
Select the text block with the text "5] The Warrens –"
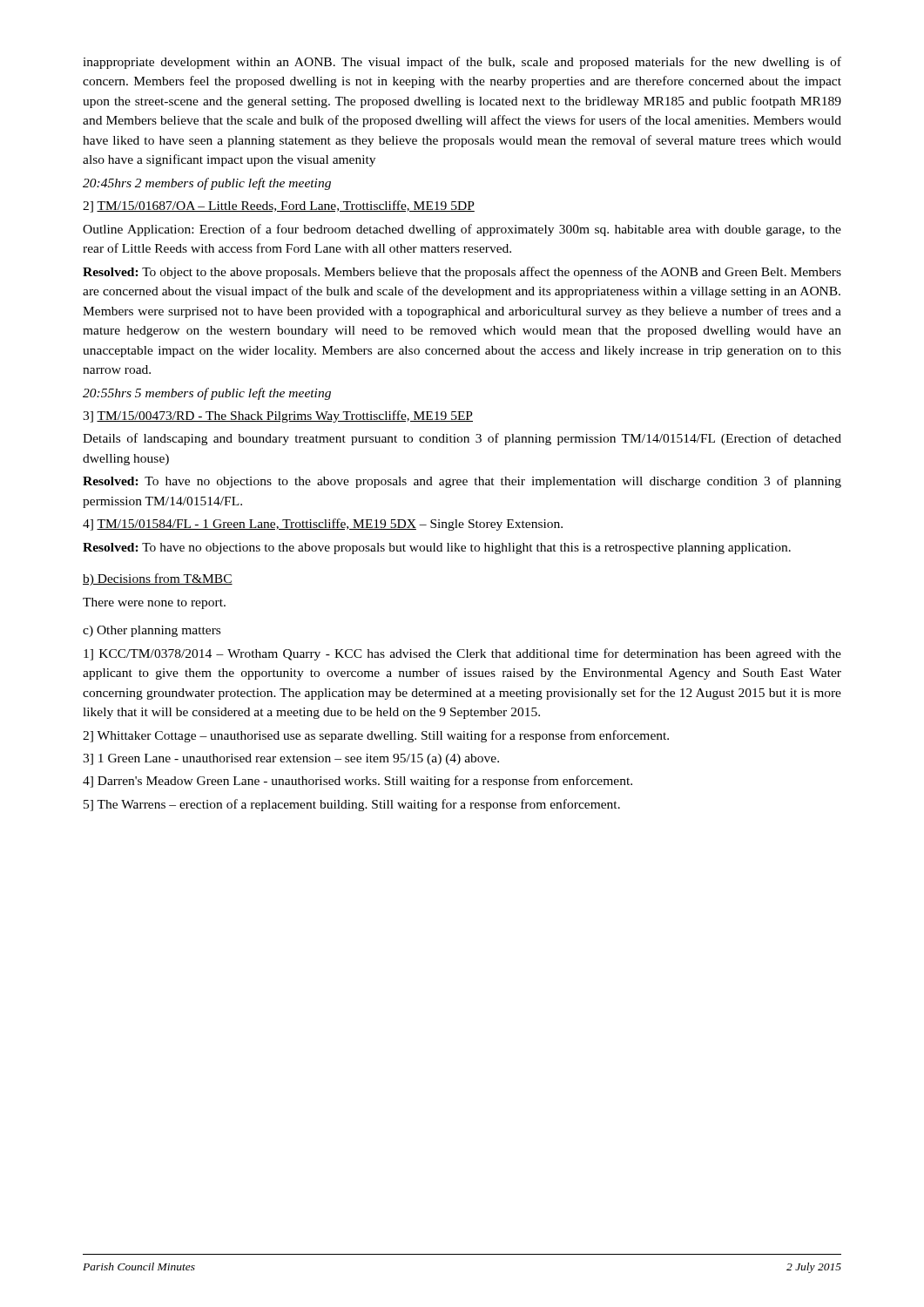[x=462, y=804]
